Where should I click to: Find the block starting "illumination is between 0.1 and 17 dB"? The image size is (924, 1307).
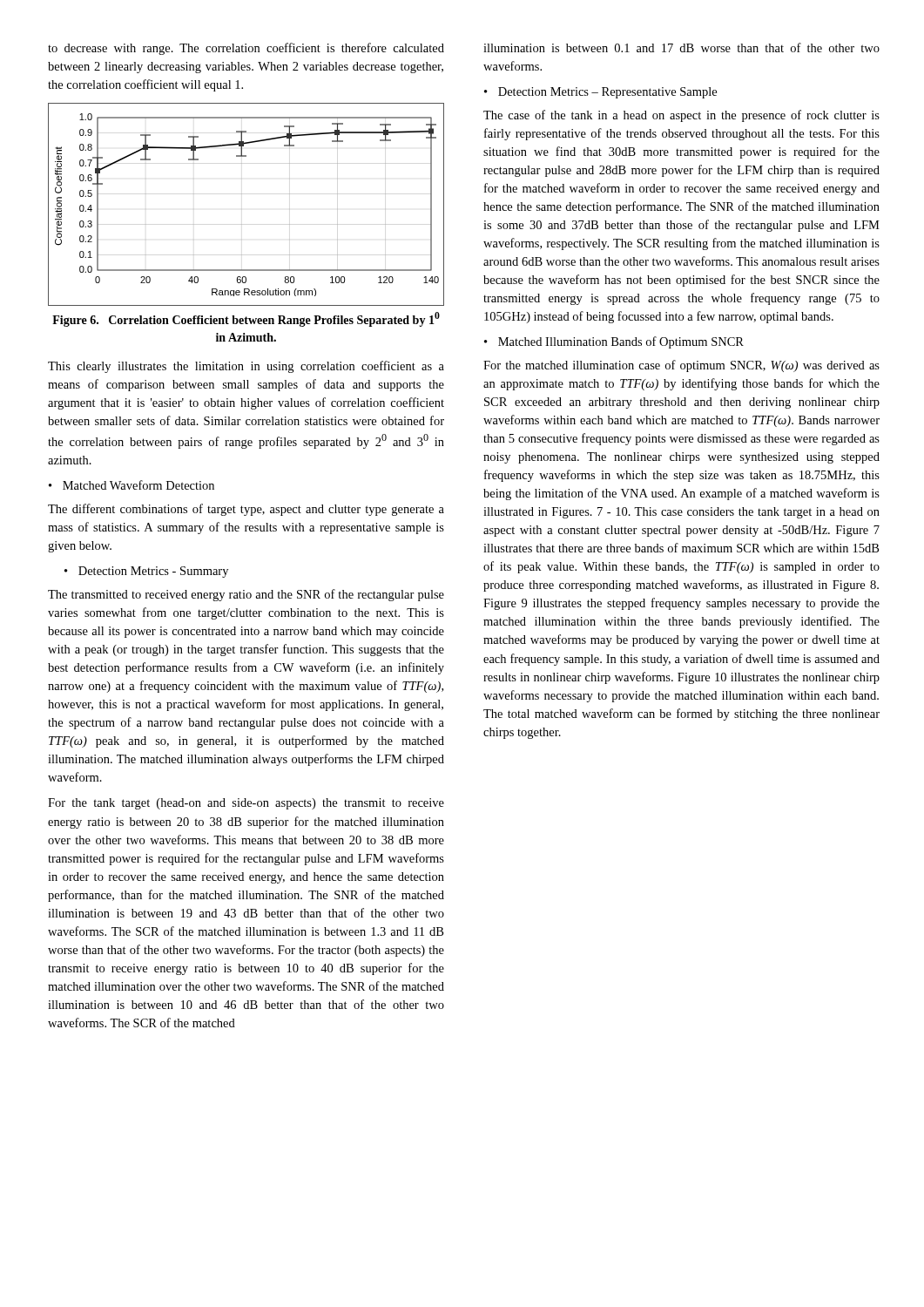681,58
